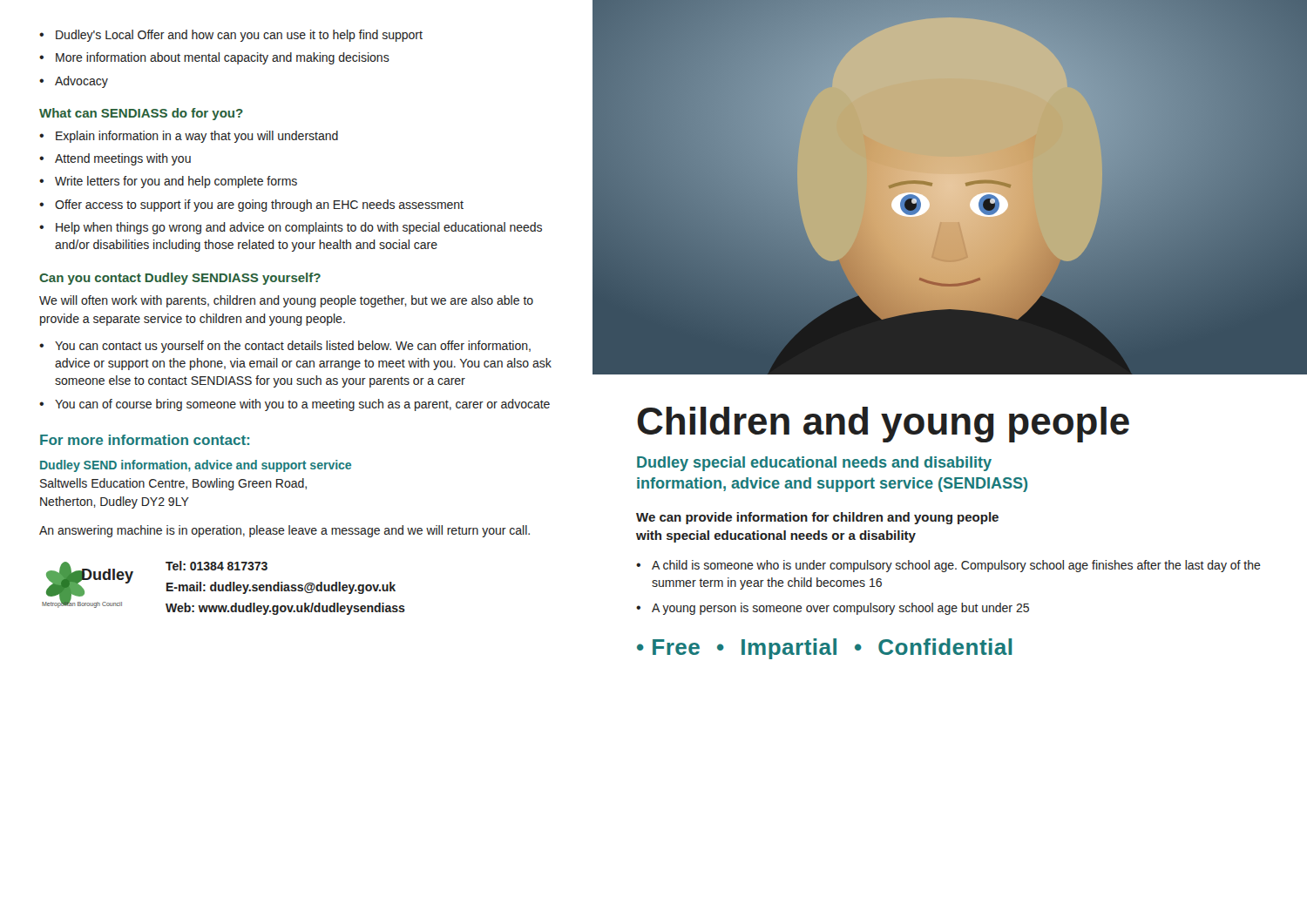The image size is (1307, 924).
Task: Locate the text starting "Children and young"
Action: [883, 422]
